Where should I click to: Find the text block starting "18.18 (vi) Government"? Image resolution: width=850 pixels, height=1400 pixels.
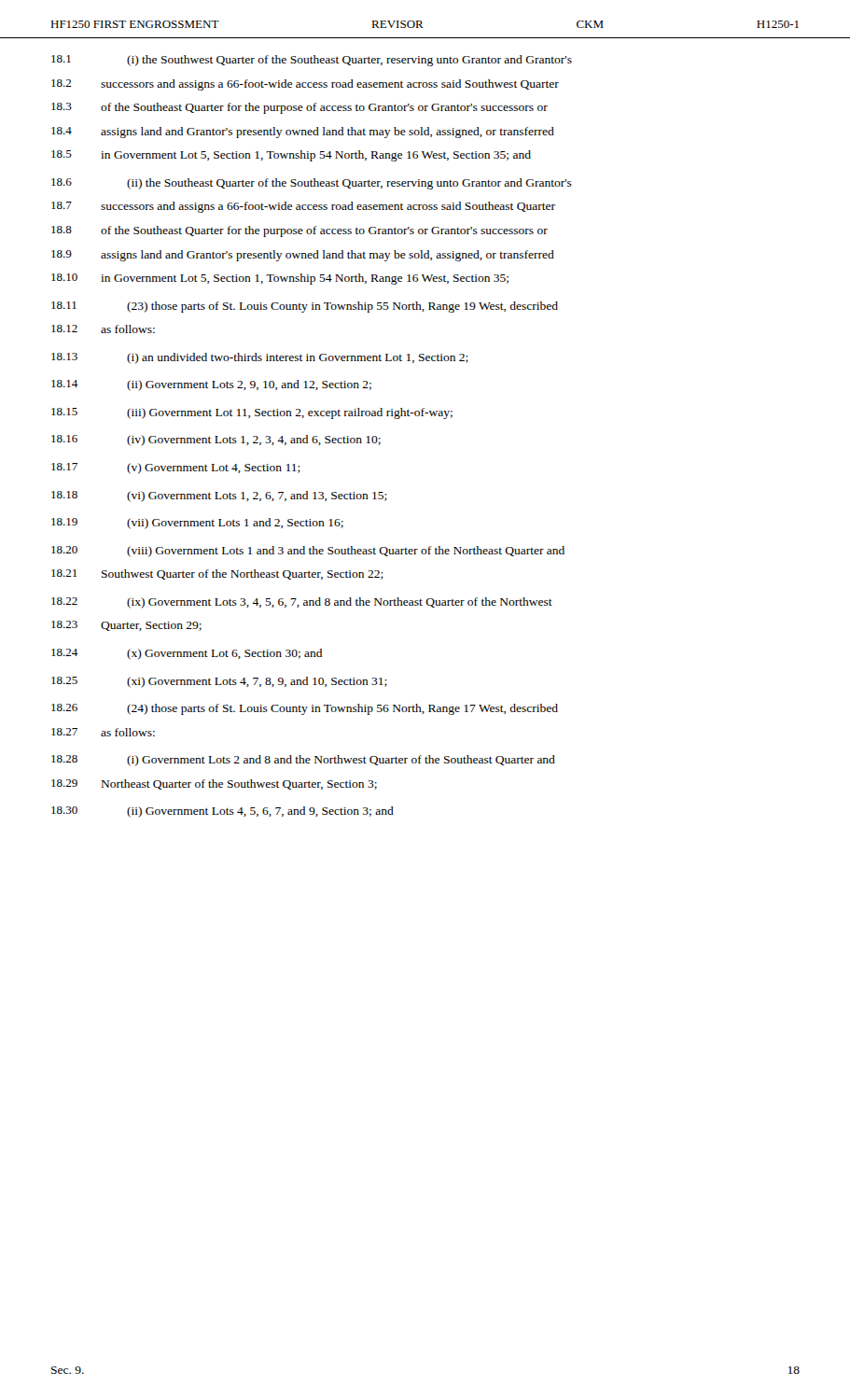[219, 495]
